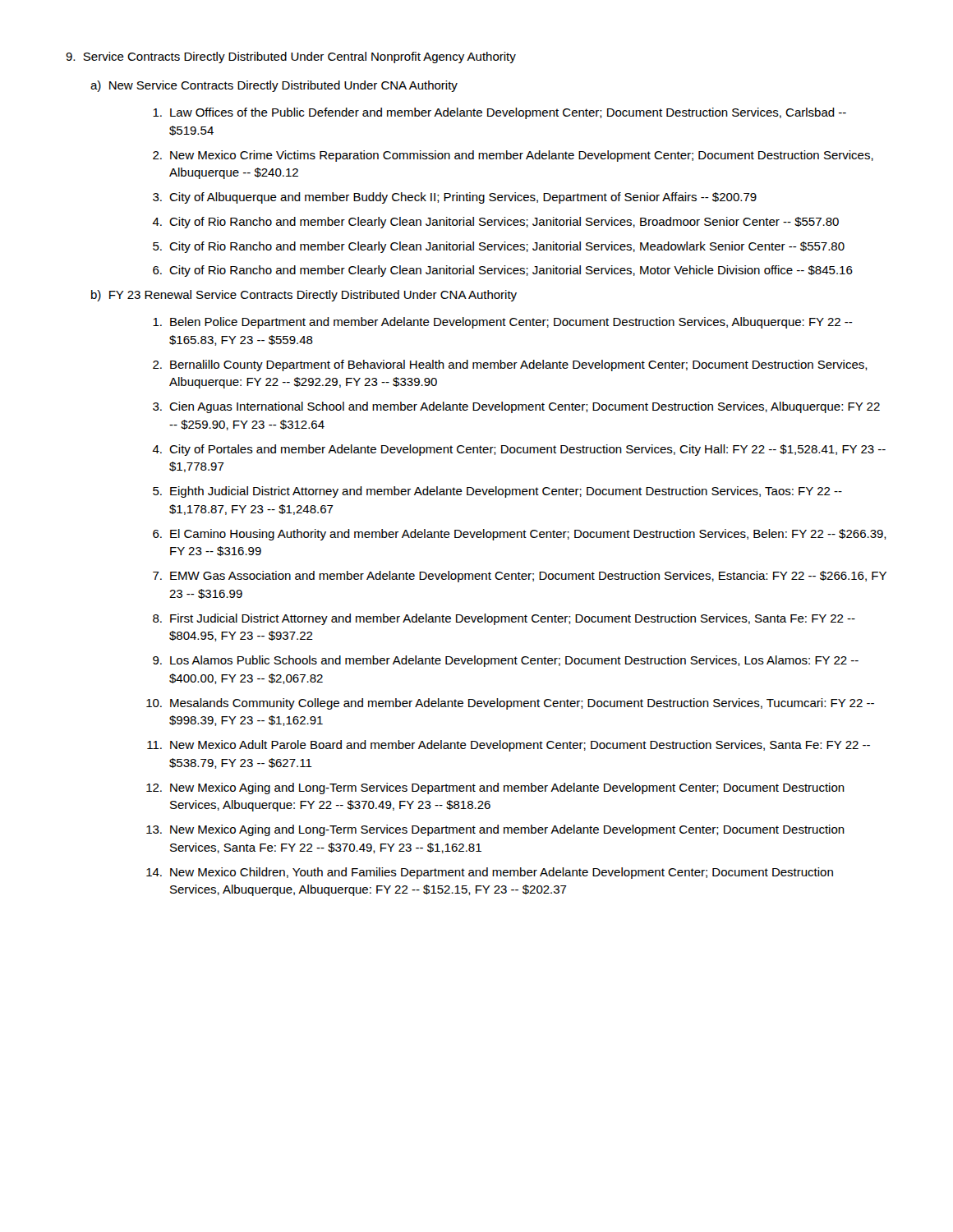Click the passage that begins "6. City of Rio Rancho and"
Image resolution: width=953 pixels, height=1232 pixels.
[x=513, y=270]
